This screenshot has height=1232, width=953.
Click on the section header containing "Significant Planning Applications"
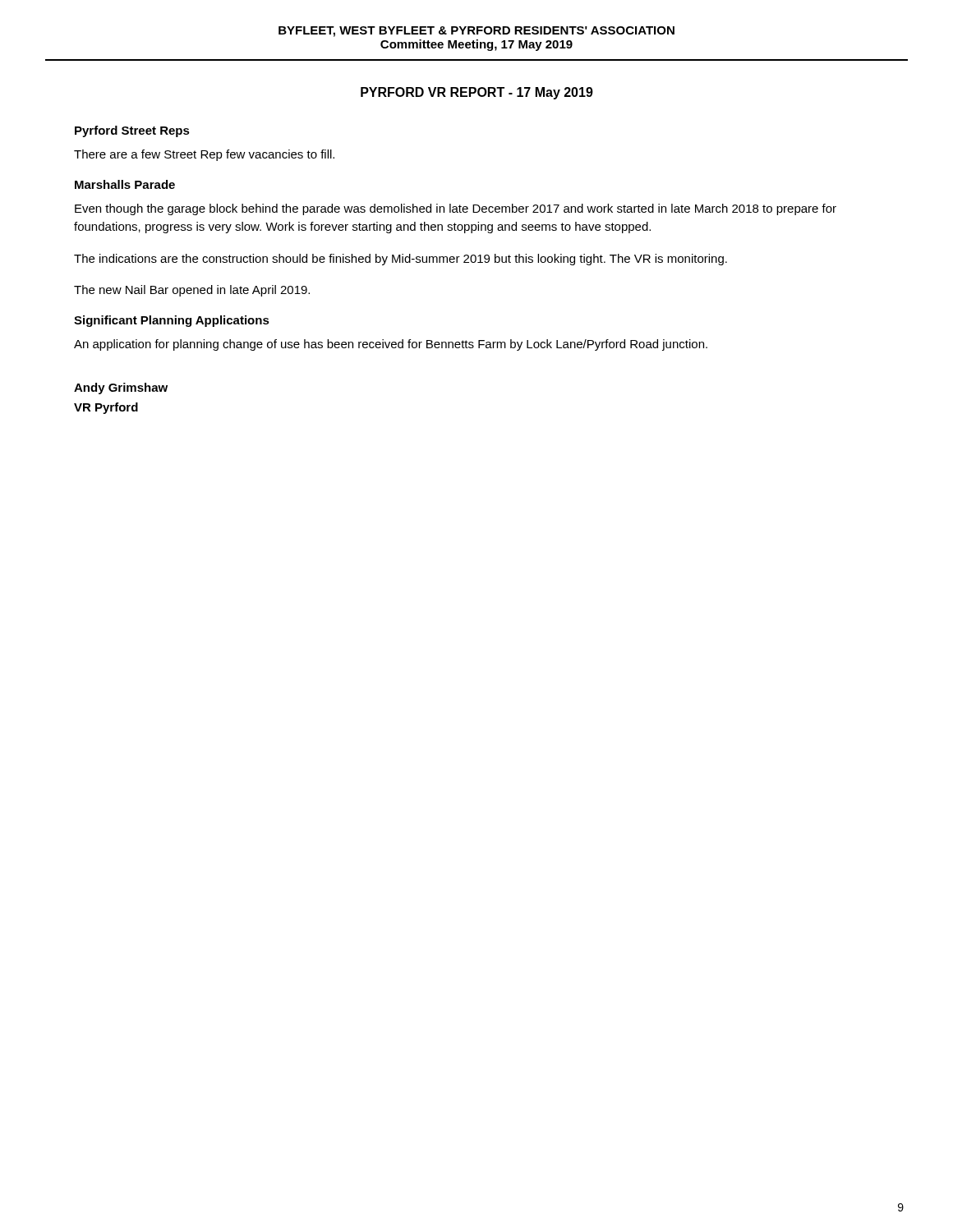[172, 320]
